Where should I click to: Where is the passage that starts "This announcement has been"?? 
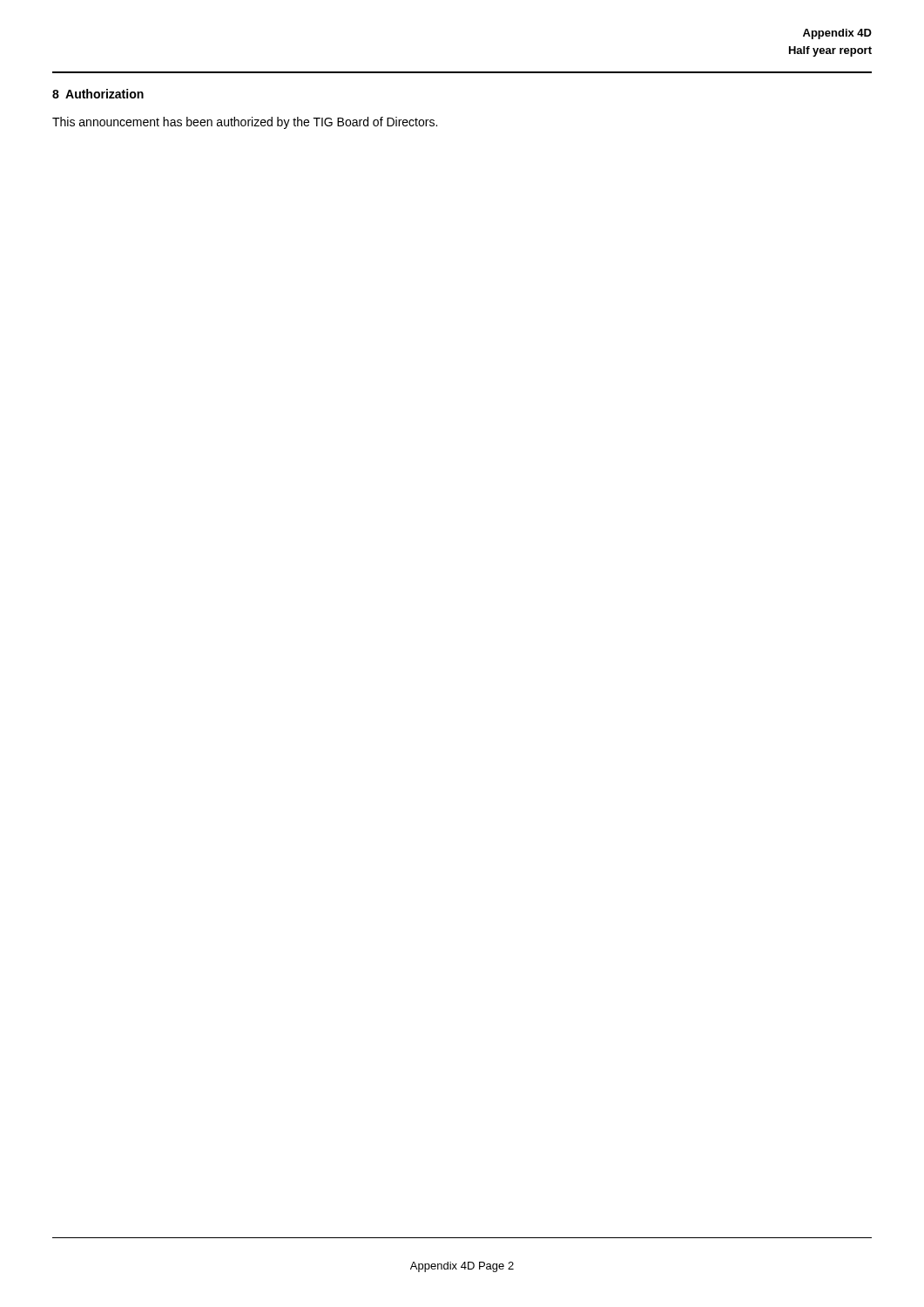click(245, 122)
